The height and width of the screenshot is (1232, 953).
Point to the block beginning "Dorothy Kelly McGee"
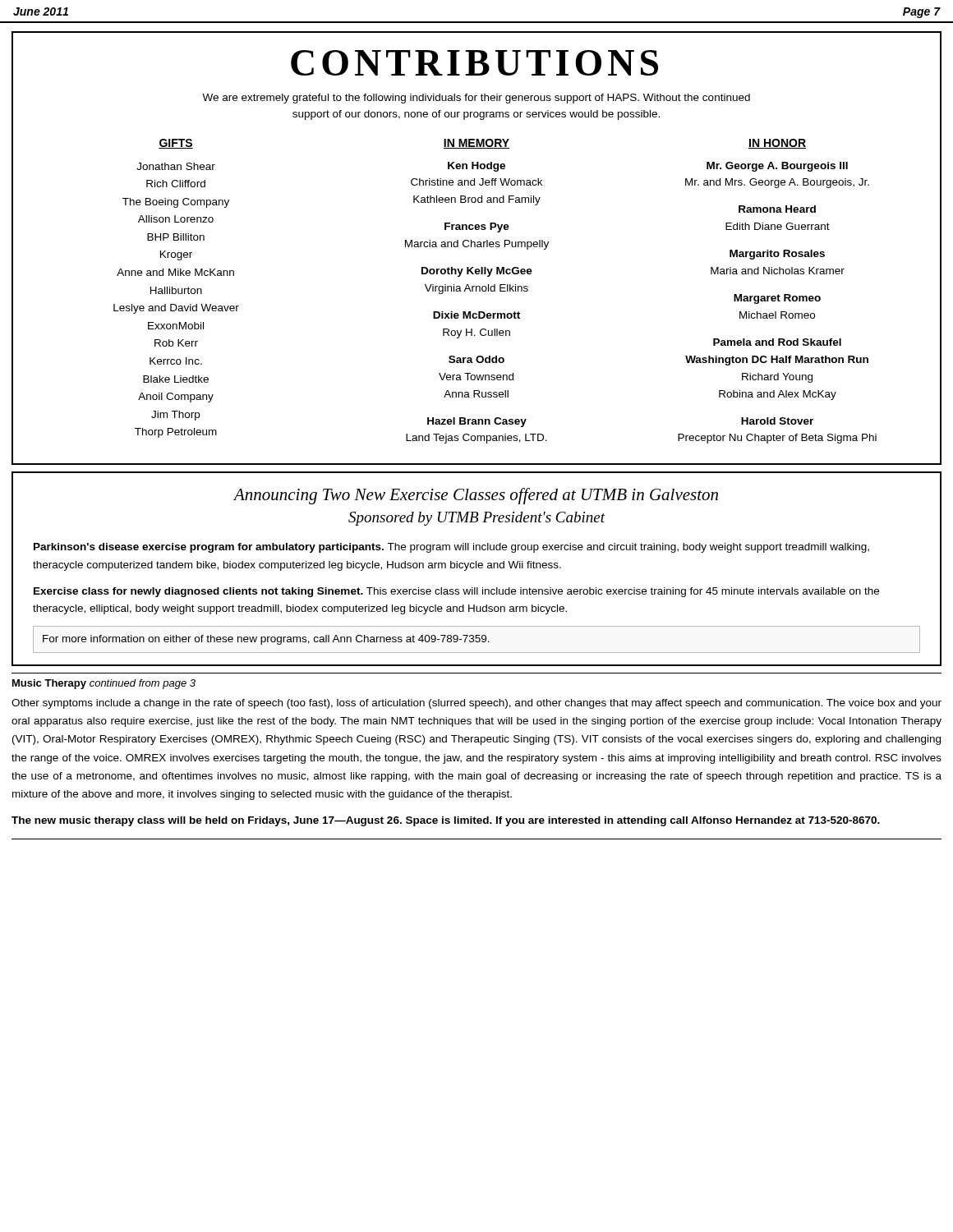click(x=476, y=280)
